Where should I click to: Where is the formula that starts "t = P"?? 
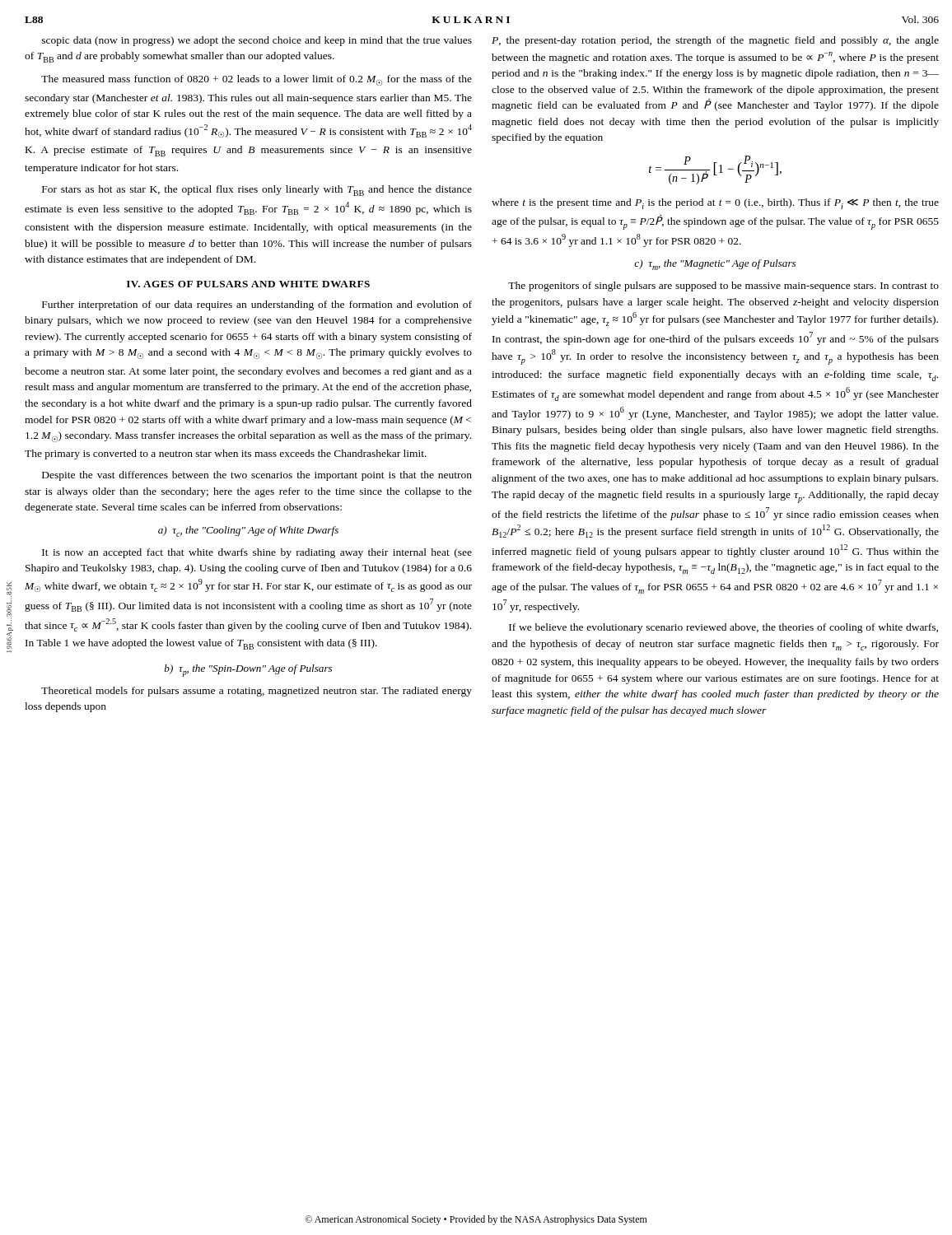(715, 170)
